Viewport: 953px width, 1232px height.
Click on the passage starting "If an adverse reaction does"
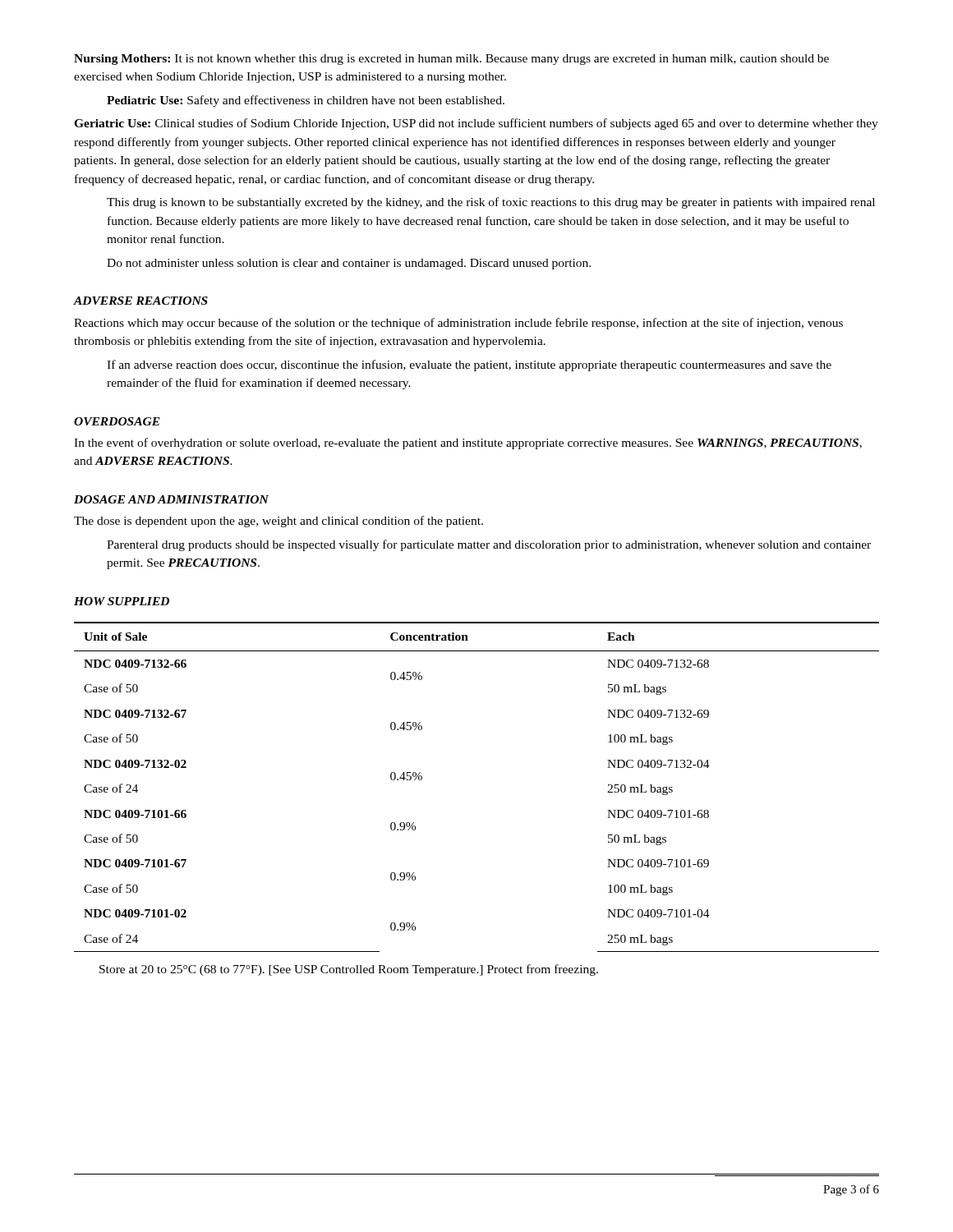493,374
